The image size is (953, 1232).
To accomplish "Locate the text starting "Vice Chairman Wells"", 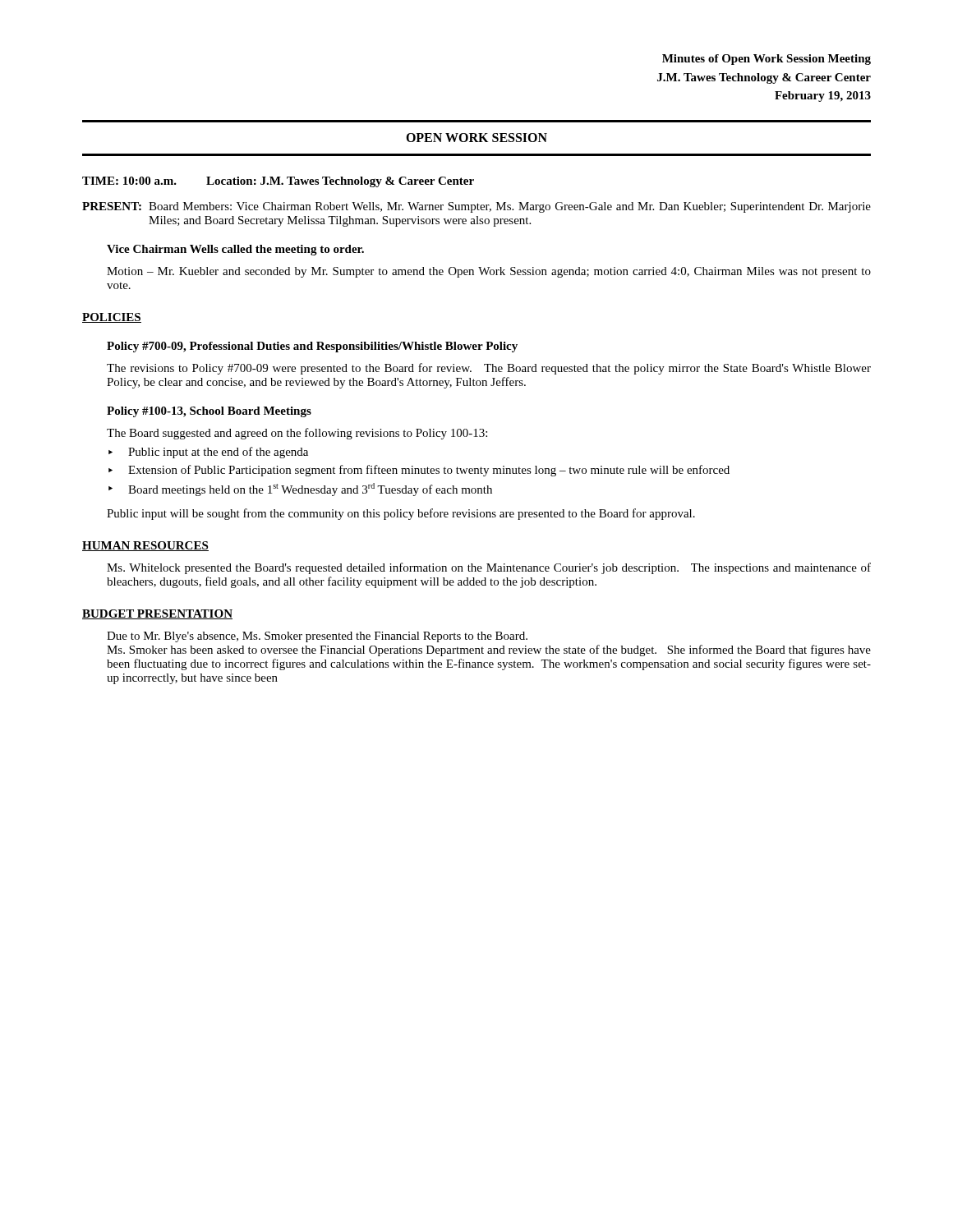I will 236,248.
